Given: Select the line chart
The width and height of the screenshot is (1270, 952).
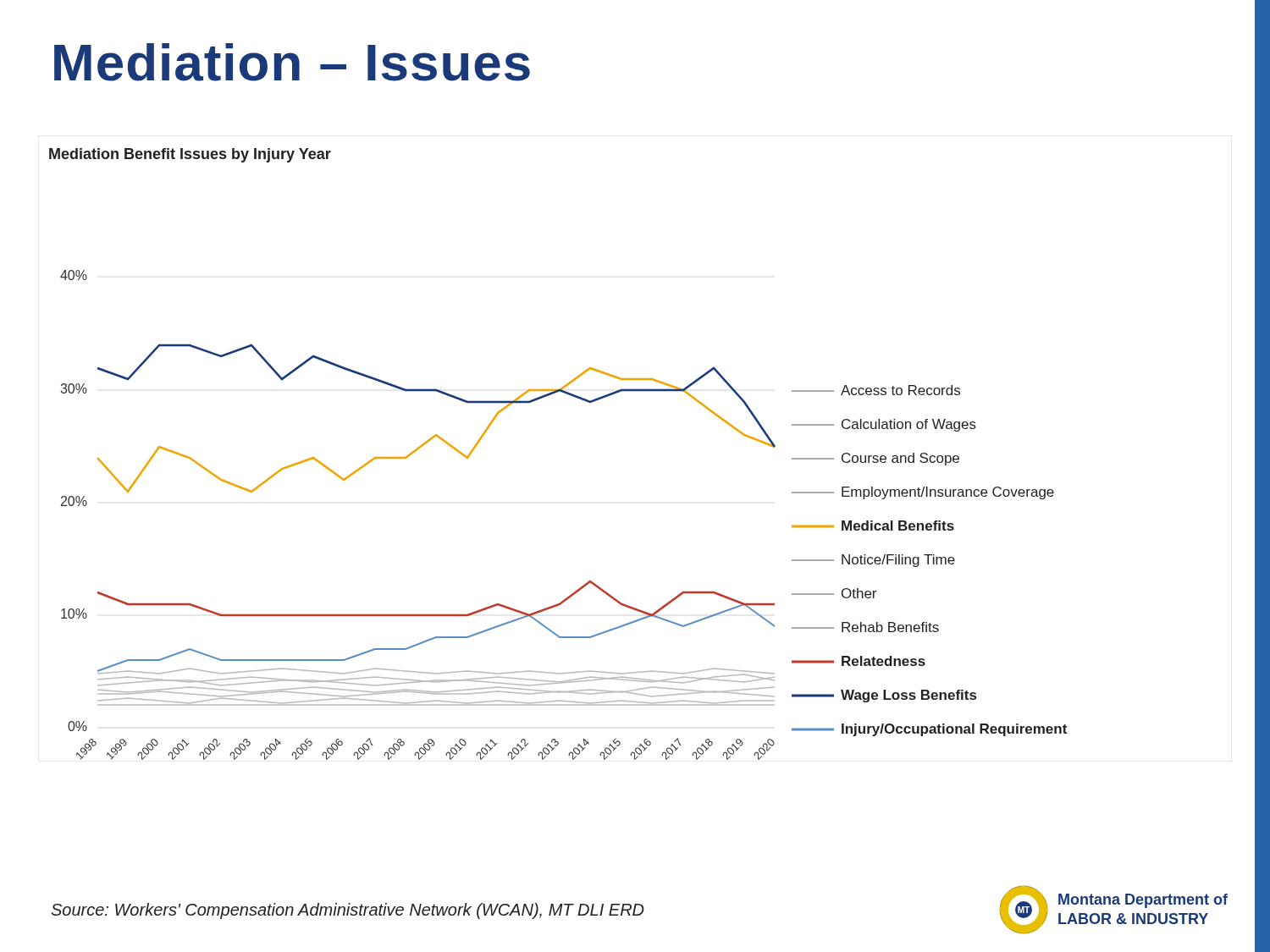Looking at the screenshot, I should coord(635,448).
